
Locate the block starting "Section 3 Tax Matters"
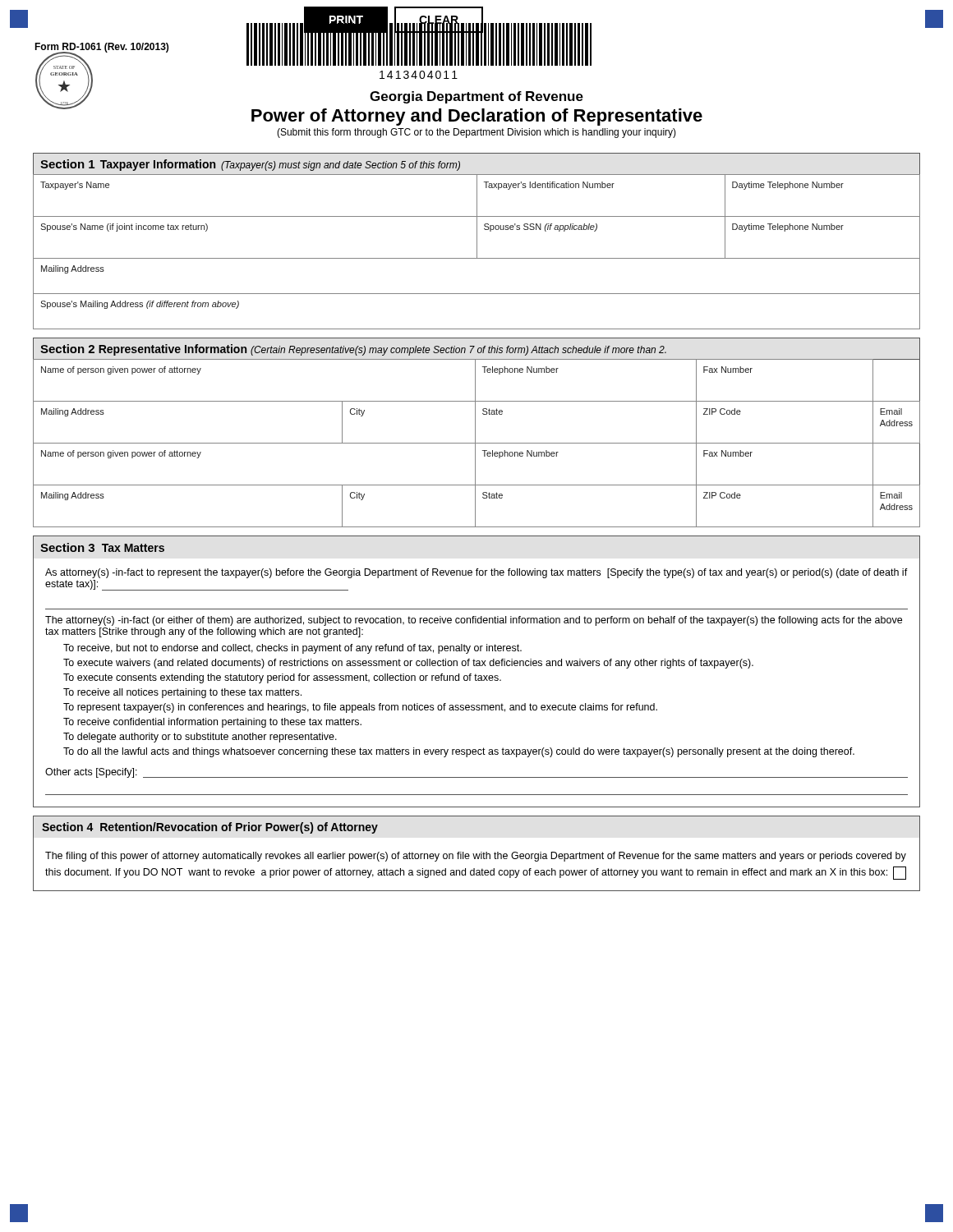[102, 547]
